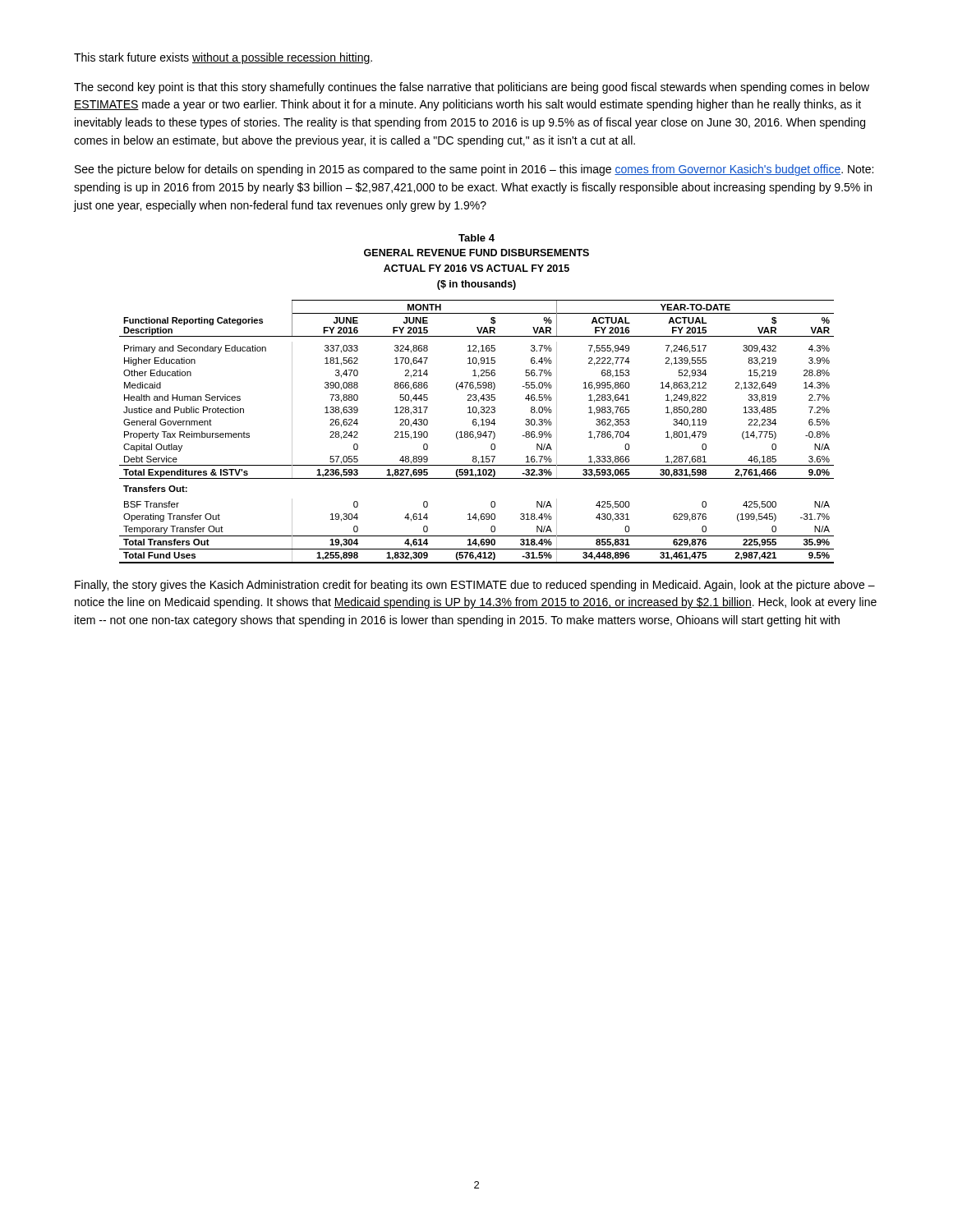Click the passage that begins "The second key"
Image resolution: width=953 pixels, height=1232 pixels.
tap(472, 114)
